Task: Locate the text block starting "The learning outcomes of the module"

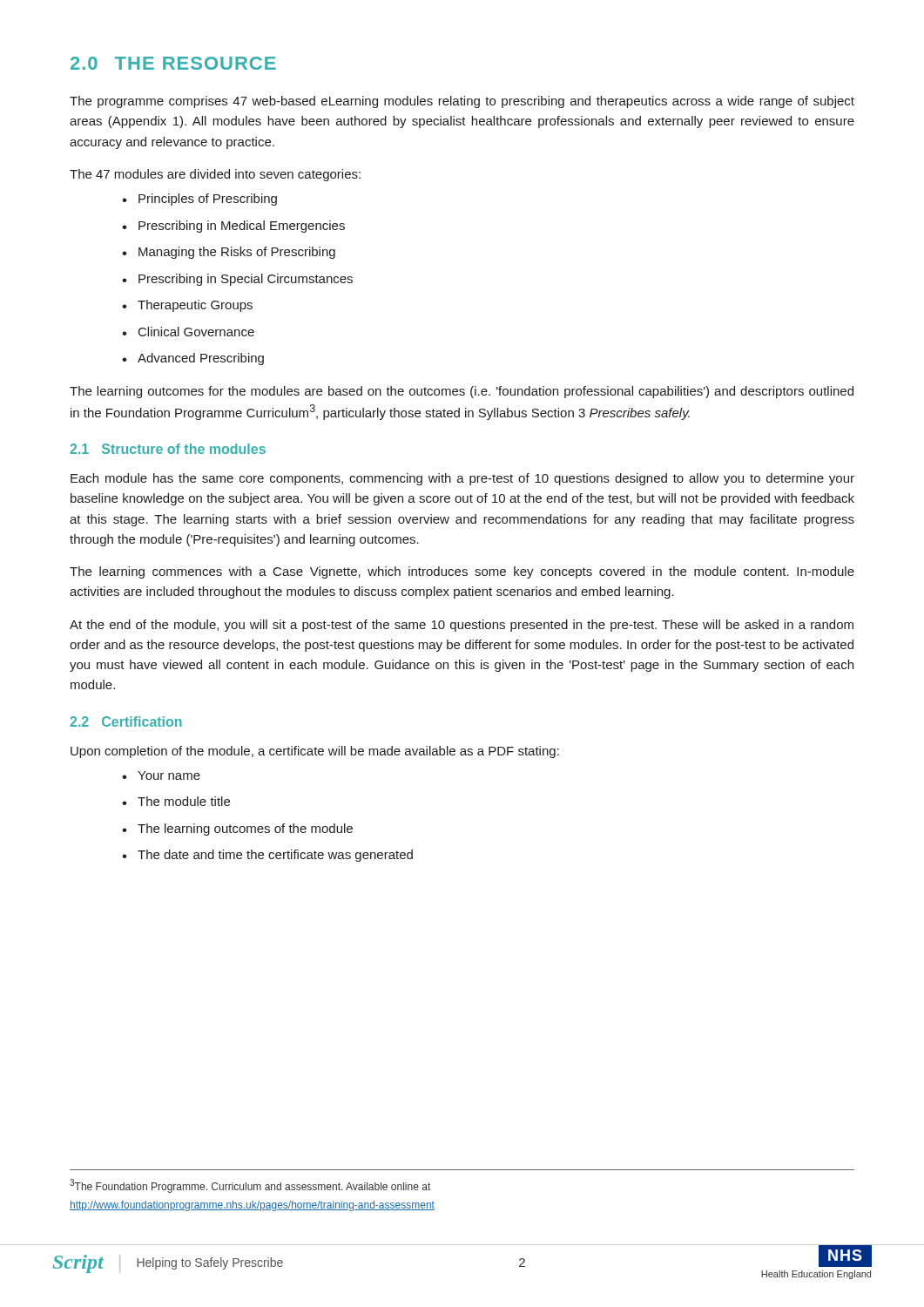Action: [237, 830]
